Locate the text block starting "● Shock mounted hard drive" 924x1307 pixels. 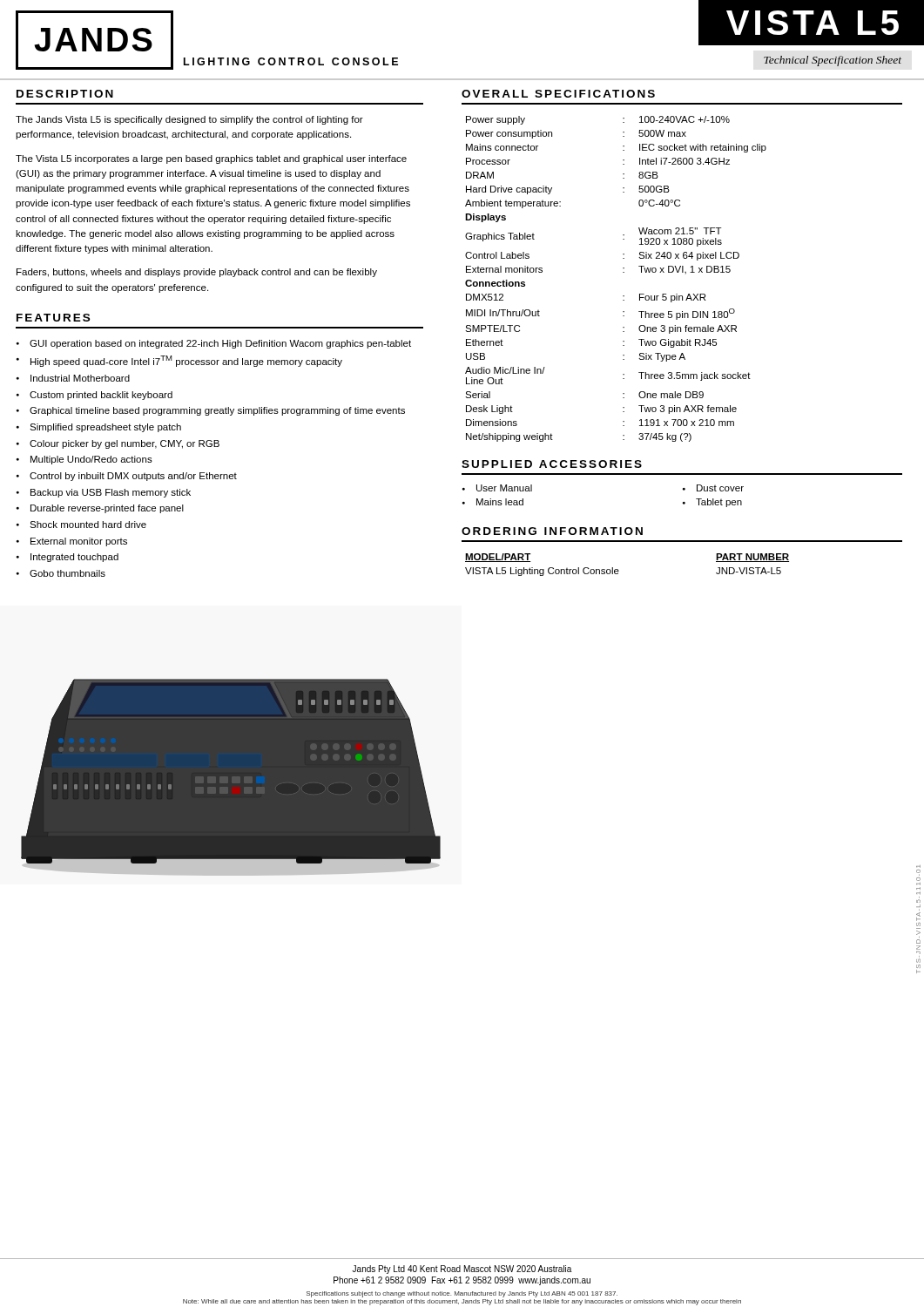click(81, 524)
